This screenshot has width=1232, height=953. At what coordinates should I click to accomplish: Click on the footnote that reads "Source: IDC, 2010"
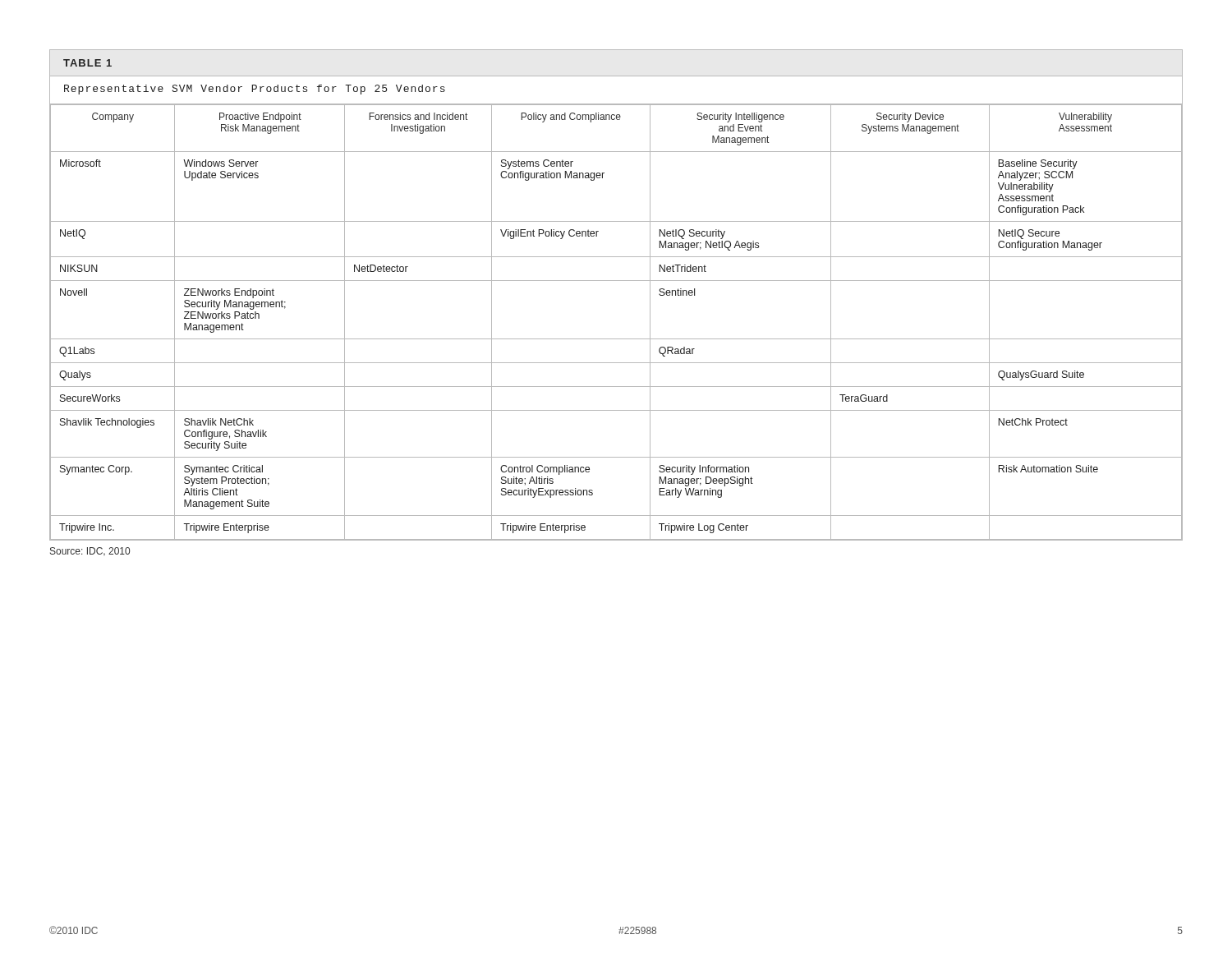90,551
